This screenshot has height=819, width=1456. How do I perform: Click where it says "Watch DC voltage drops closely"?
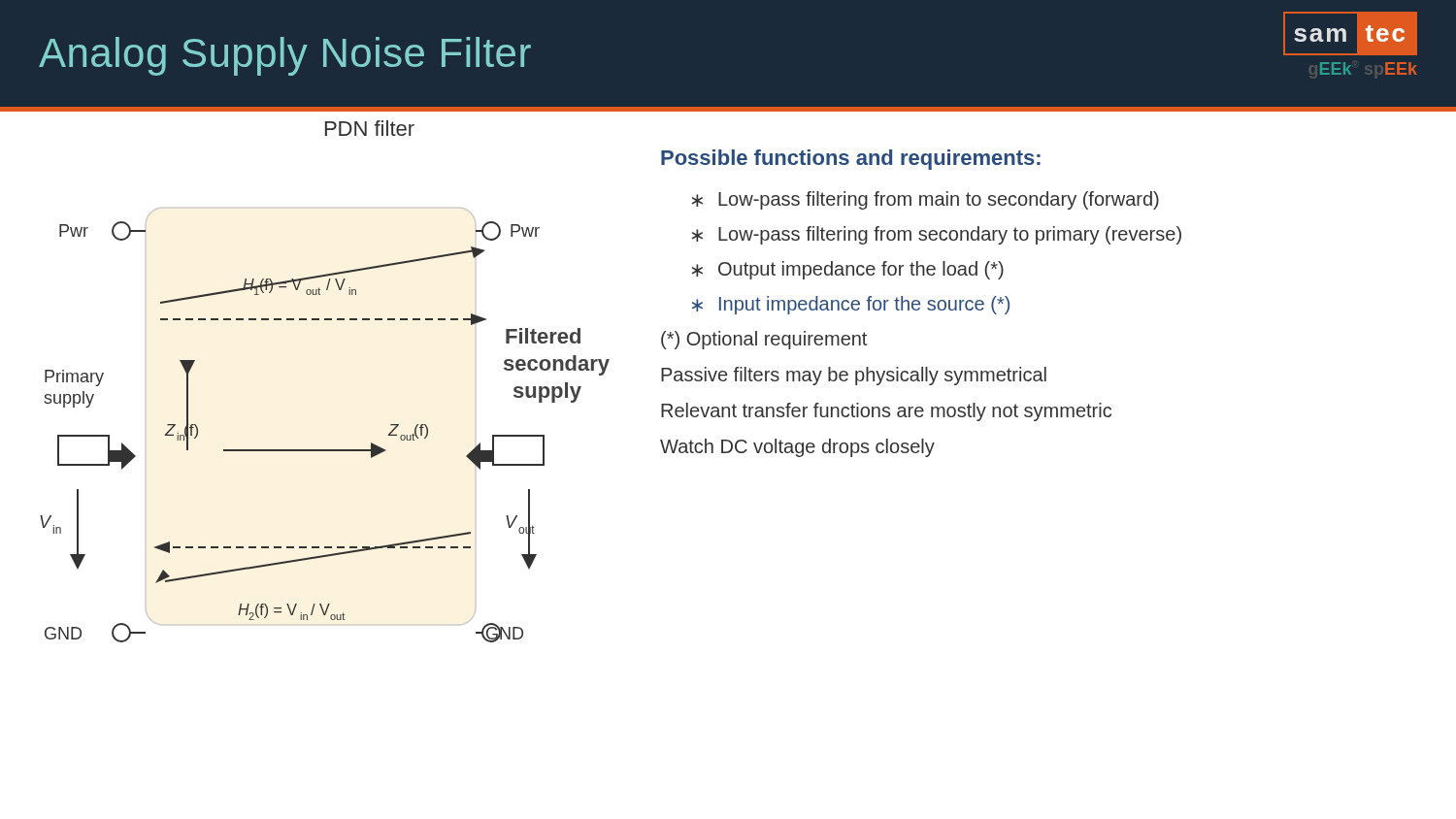point(797,446)
